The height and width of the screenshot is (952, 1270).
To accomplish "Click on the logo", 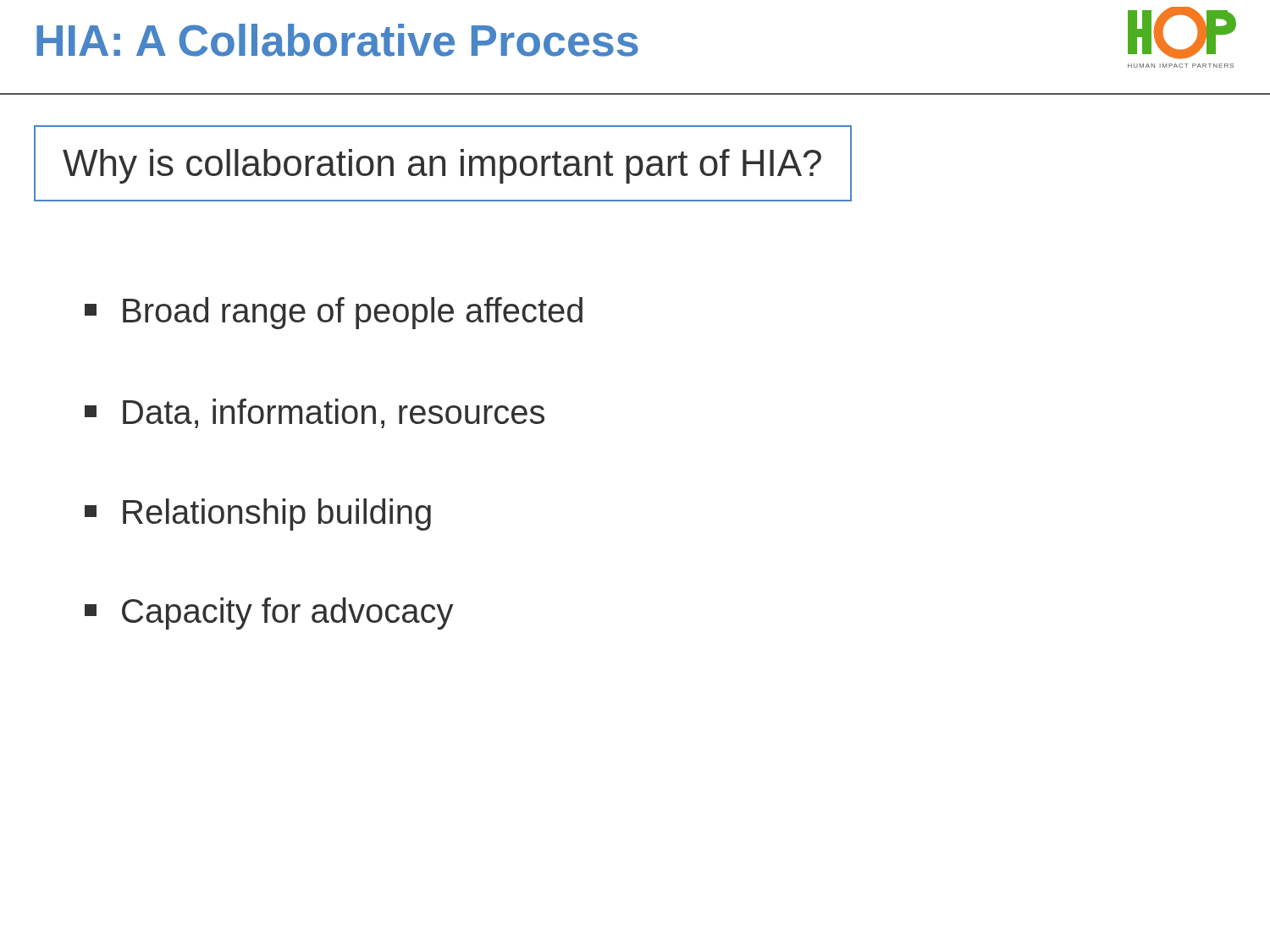I will point(1181,45).
